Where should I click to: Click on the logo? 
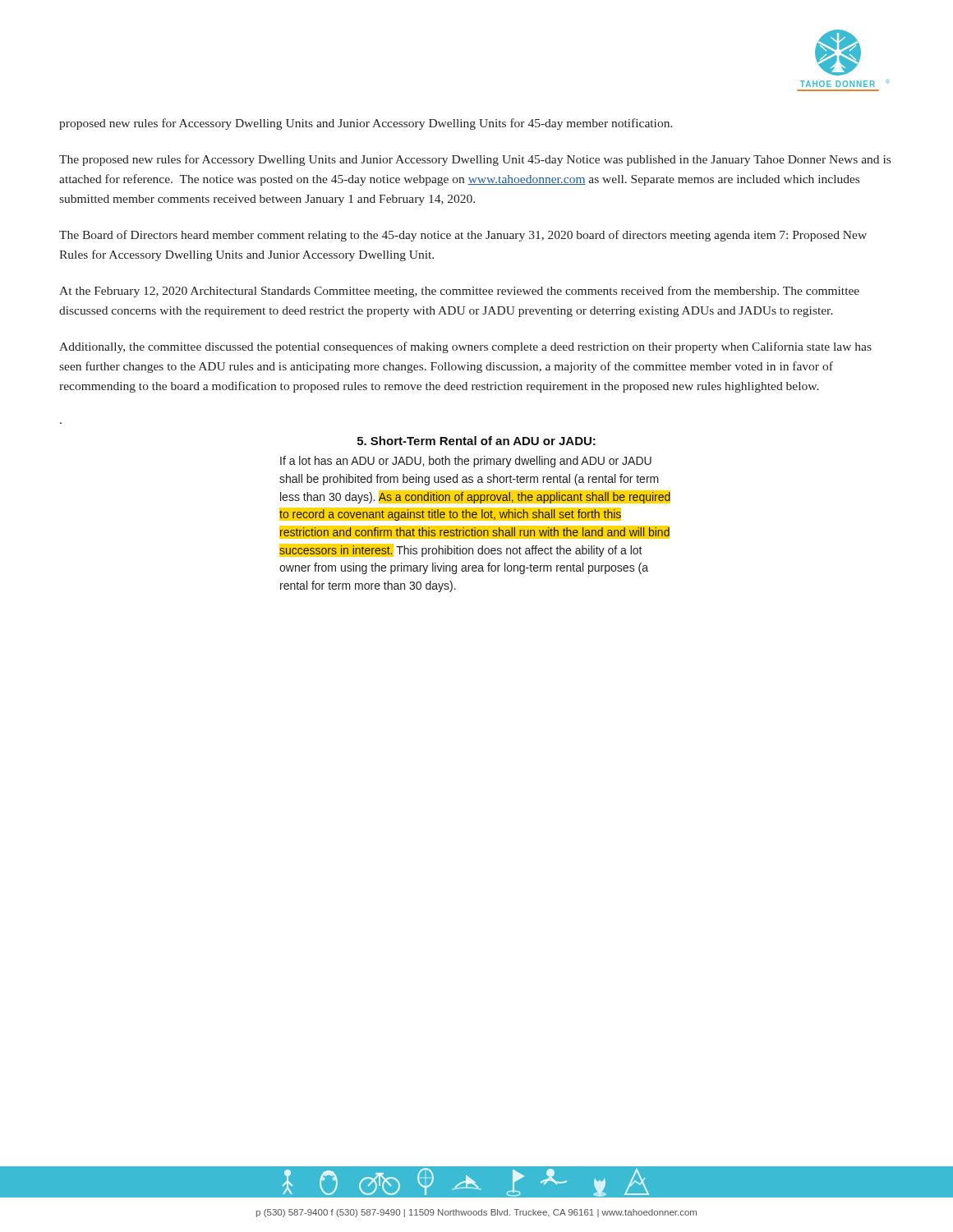coord(838,65)
